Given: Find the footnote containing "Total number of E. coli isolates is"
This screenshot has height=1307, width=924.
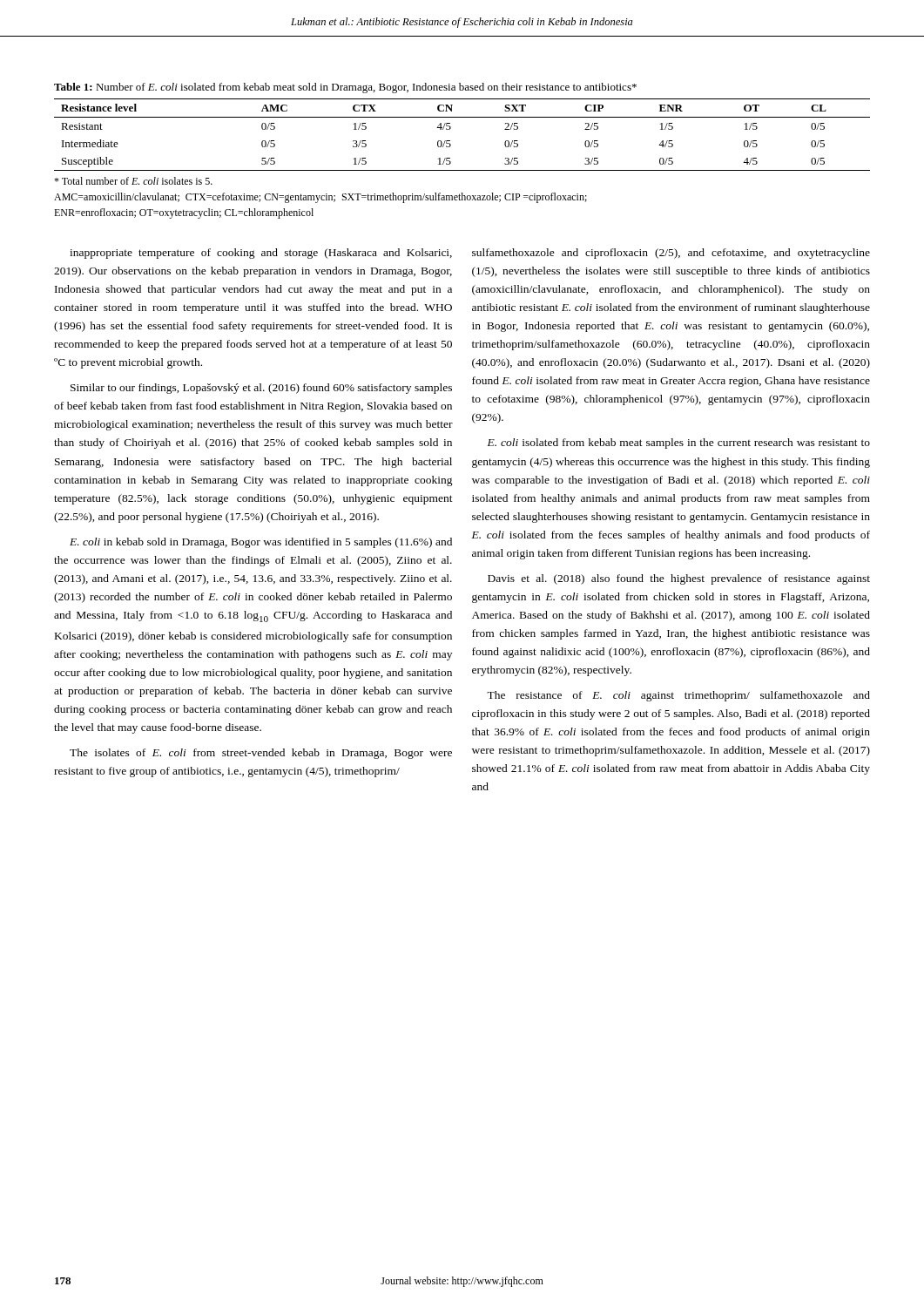Looking at the screenshot, I should (x=321, y=197).
